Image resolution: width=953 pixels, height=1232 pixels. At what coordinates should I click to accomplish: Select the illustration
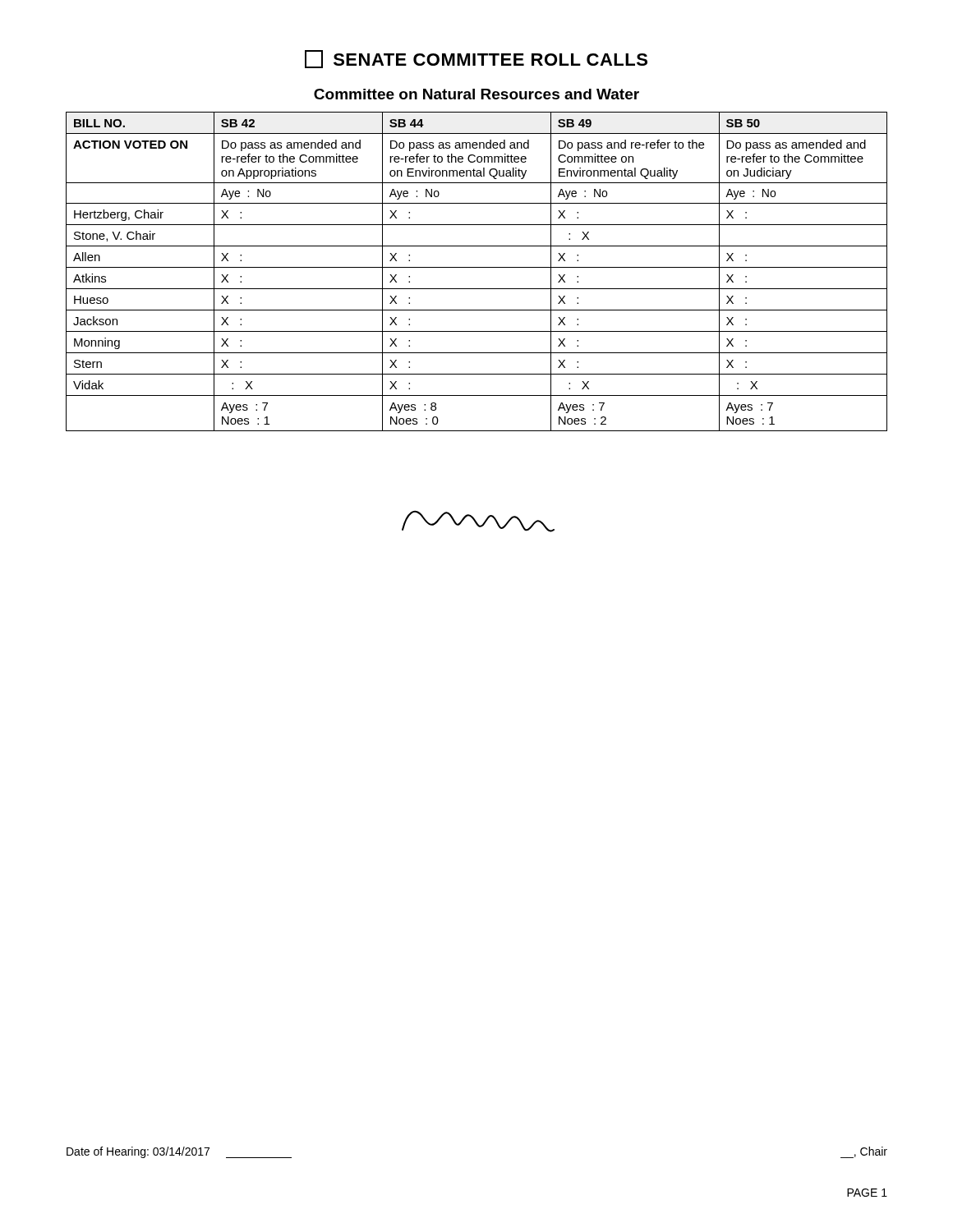coord(476,519)
